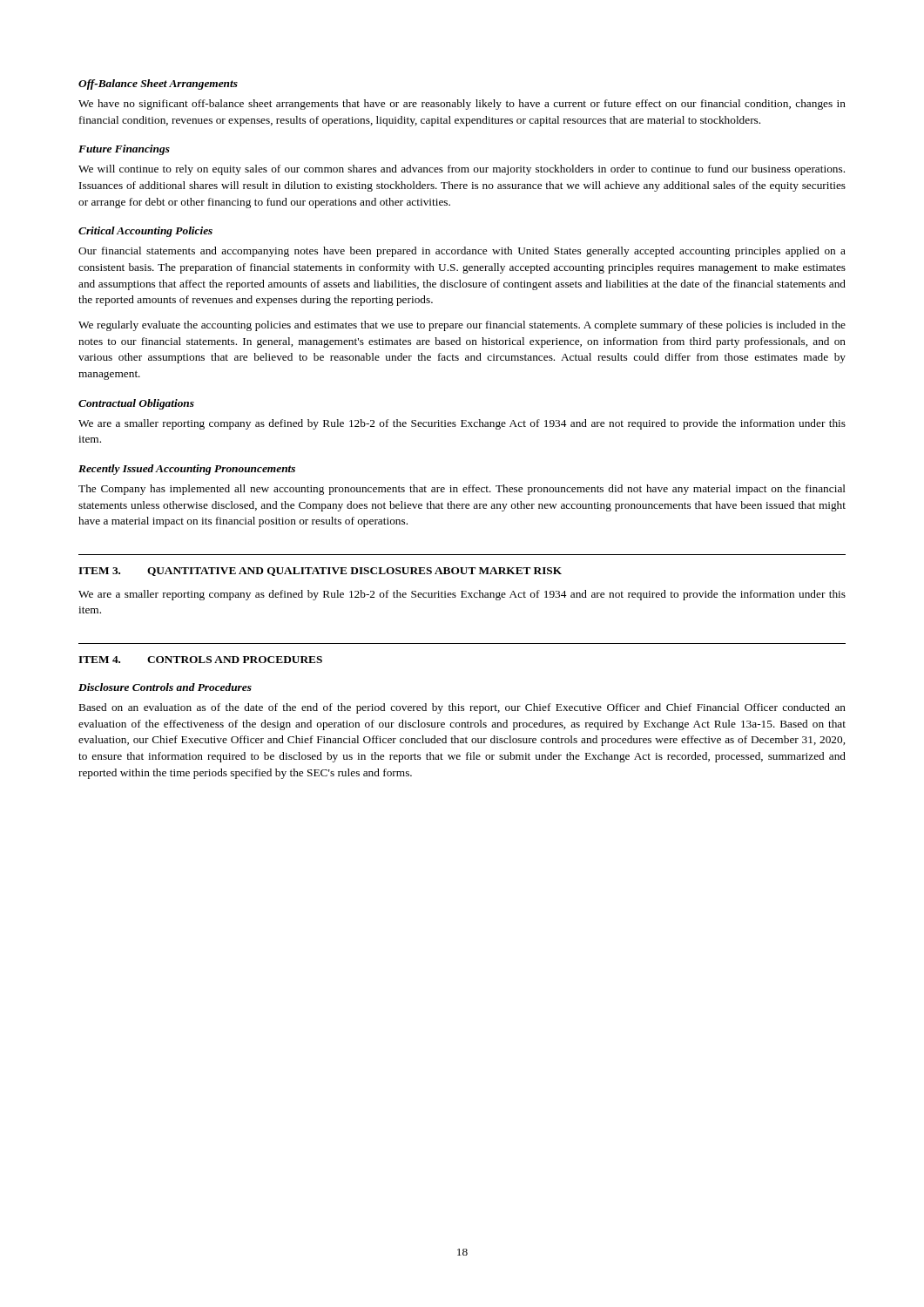The width and height of the screenshot is (924, 1307).
Task: Point to the block beginning "We have no significant off-balance sheet"
Action: (462, 111)
